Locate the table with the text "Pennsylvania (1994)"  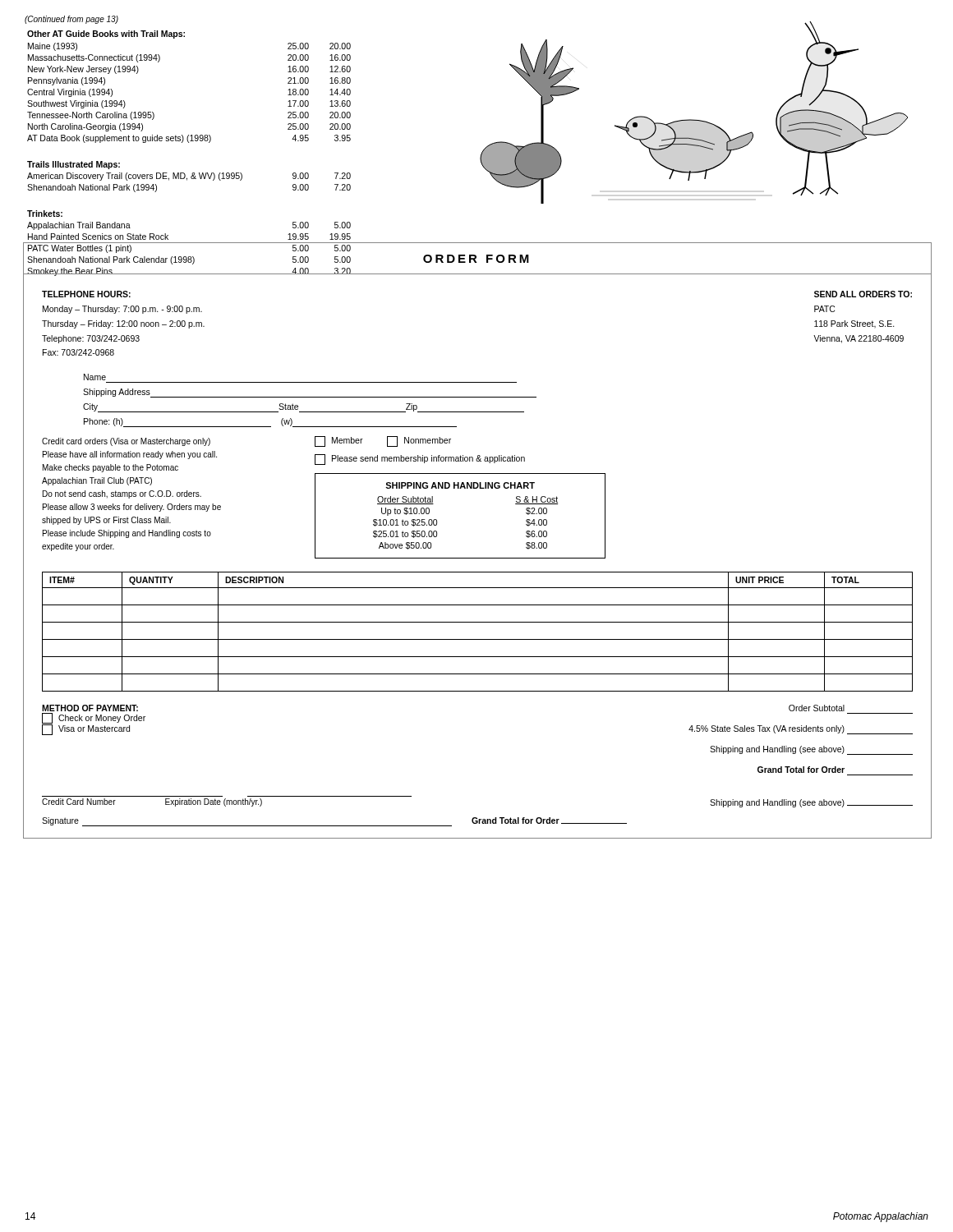tap(189, 152)
